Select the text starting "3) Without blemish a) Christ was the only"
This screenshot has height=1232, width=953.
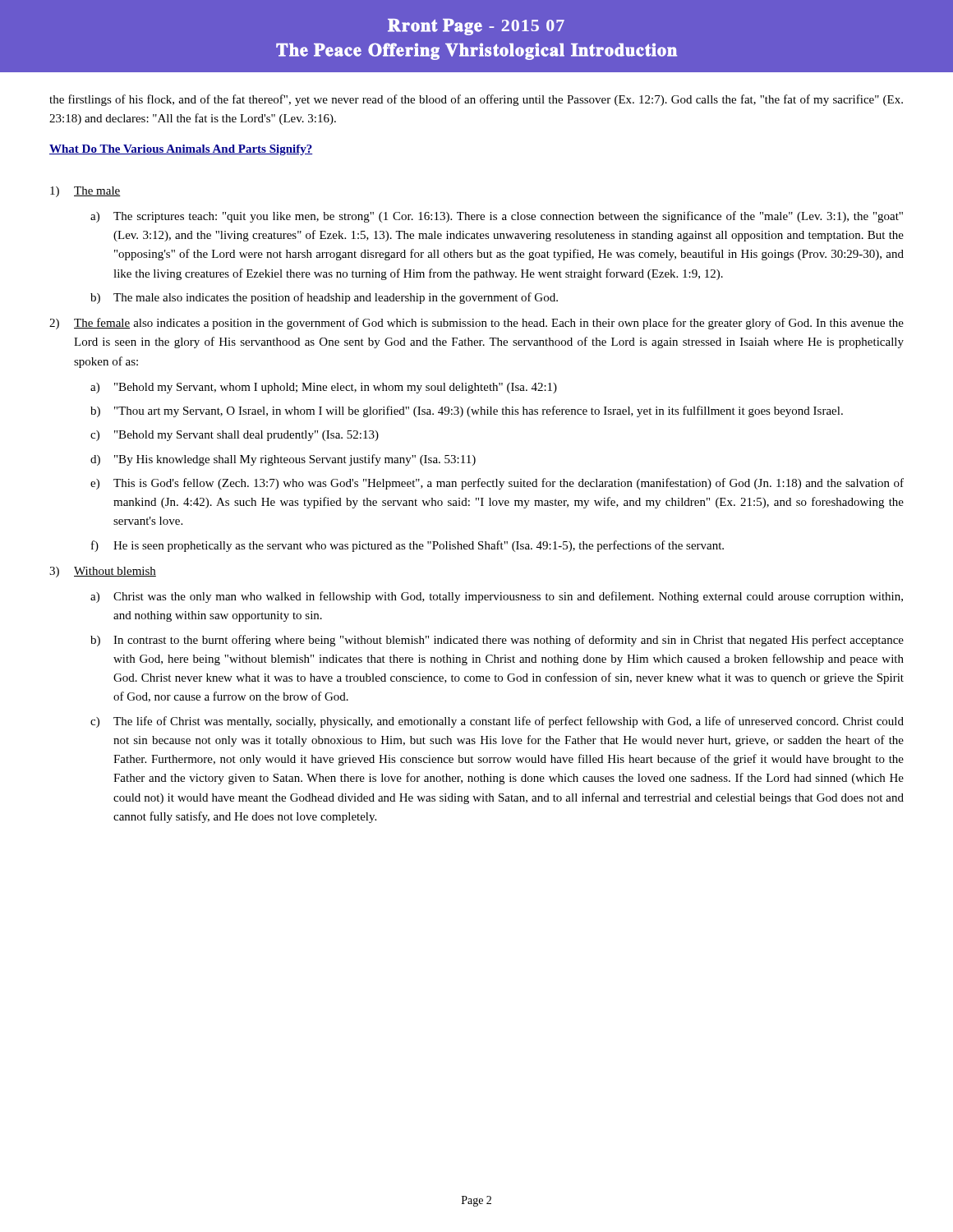point(103,572)
